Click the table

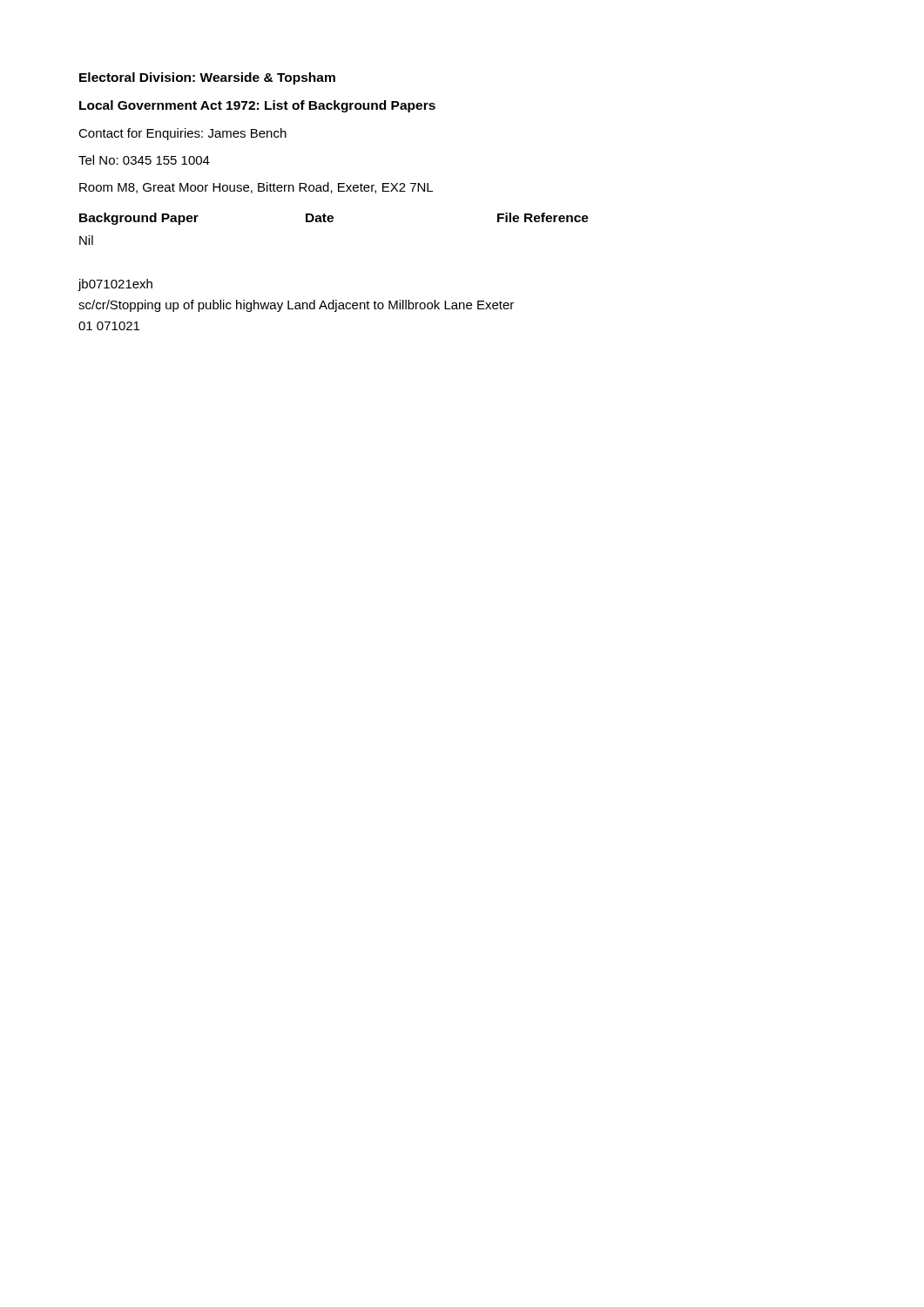462,229
